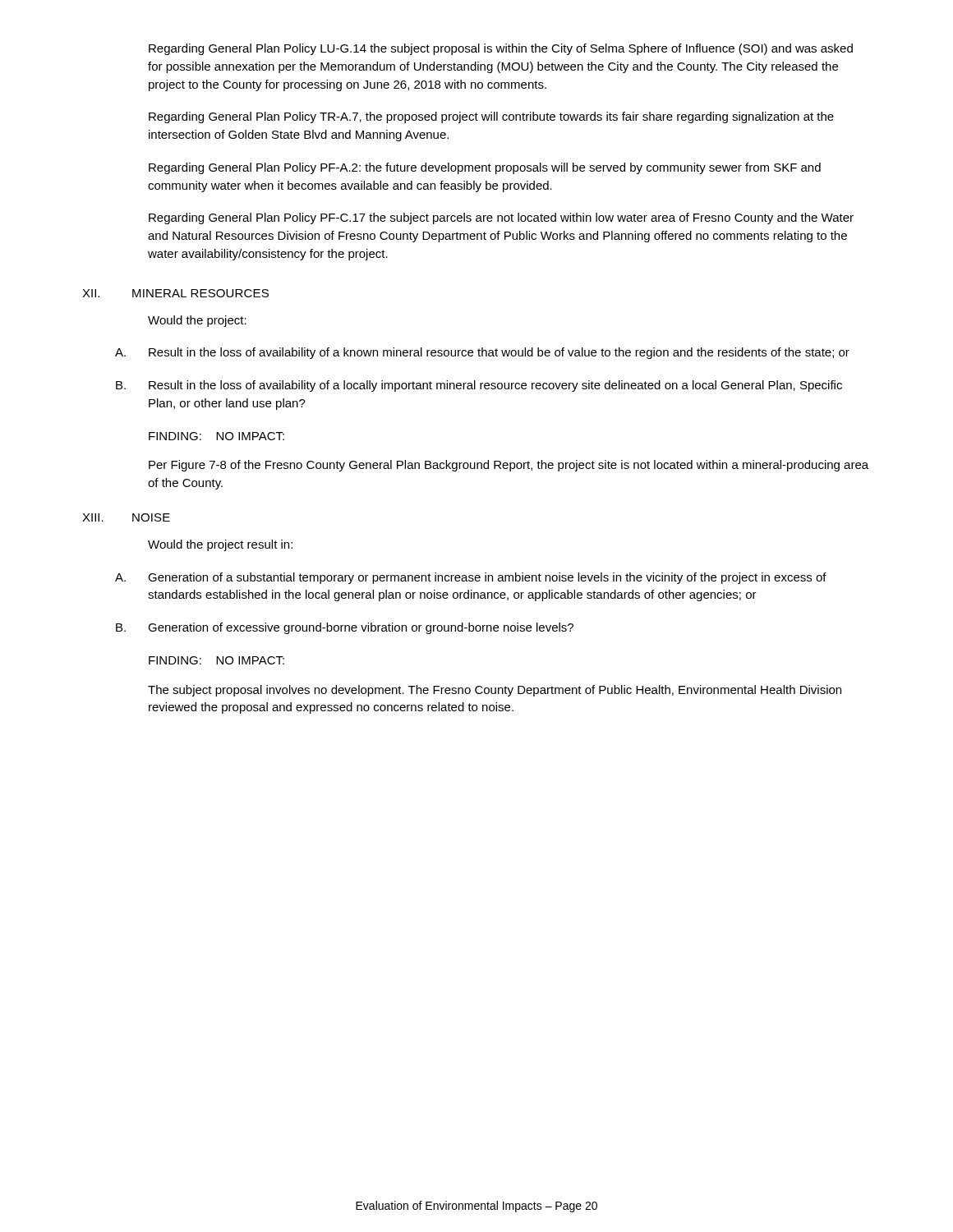Find the element starting "FINDING: NO IMPACT: The subject proposal involves"
Image resolution: width=953 pixels, height=1232 pixels.
(509, 684)
